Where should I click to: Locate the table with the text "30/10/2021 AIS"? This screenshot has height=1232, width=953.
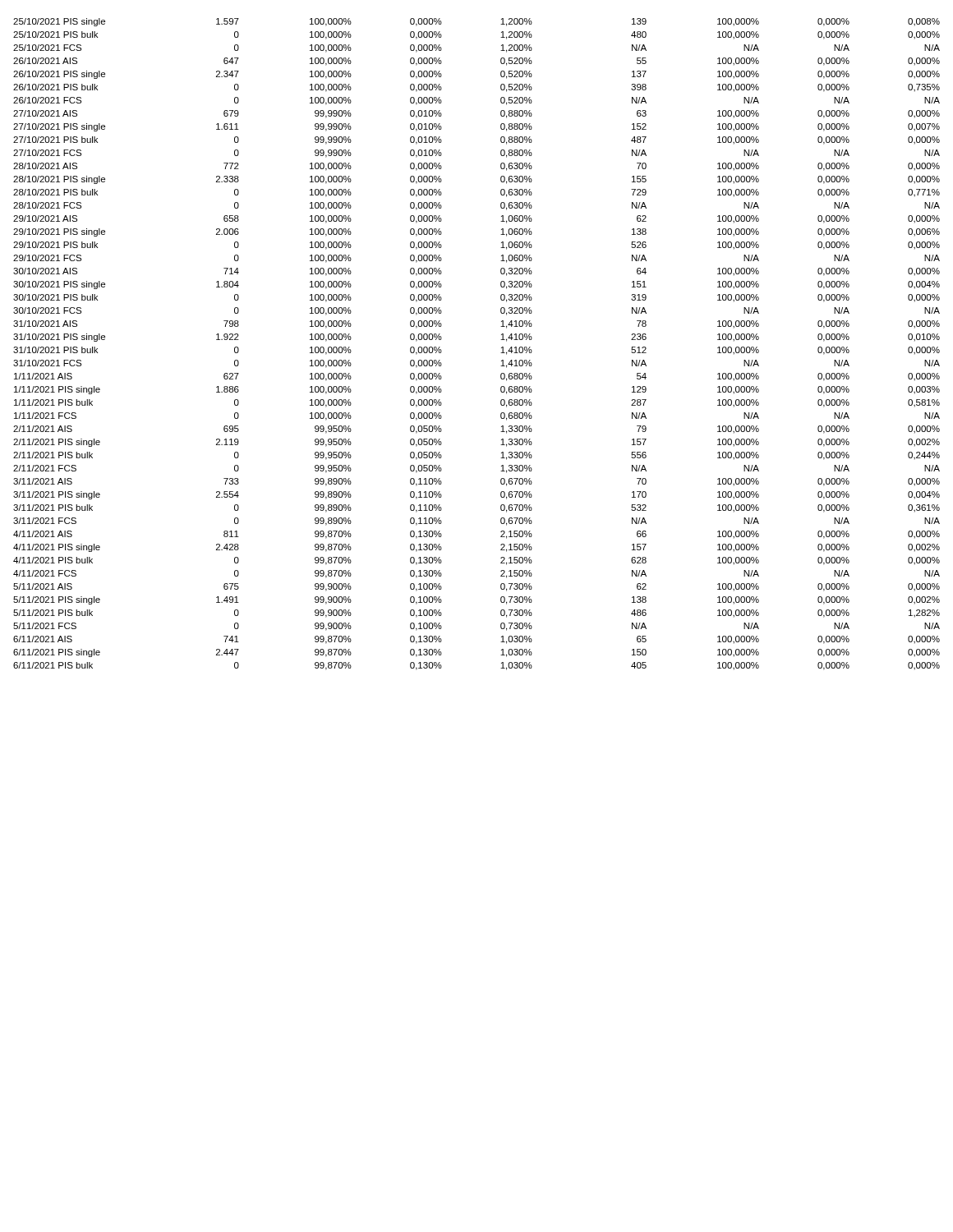point(476,340)
